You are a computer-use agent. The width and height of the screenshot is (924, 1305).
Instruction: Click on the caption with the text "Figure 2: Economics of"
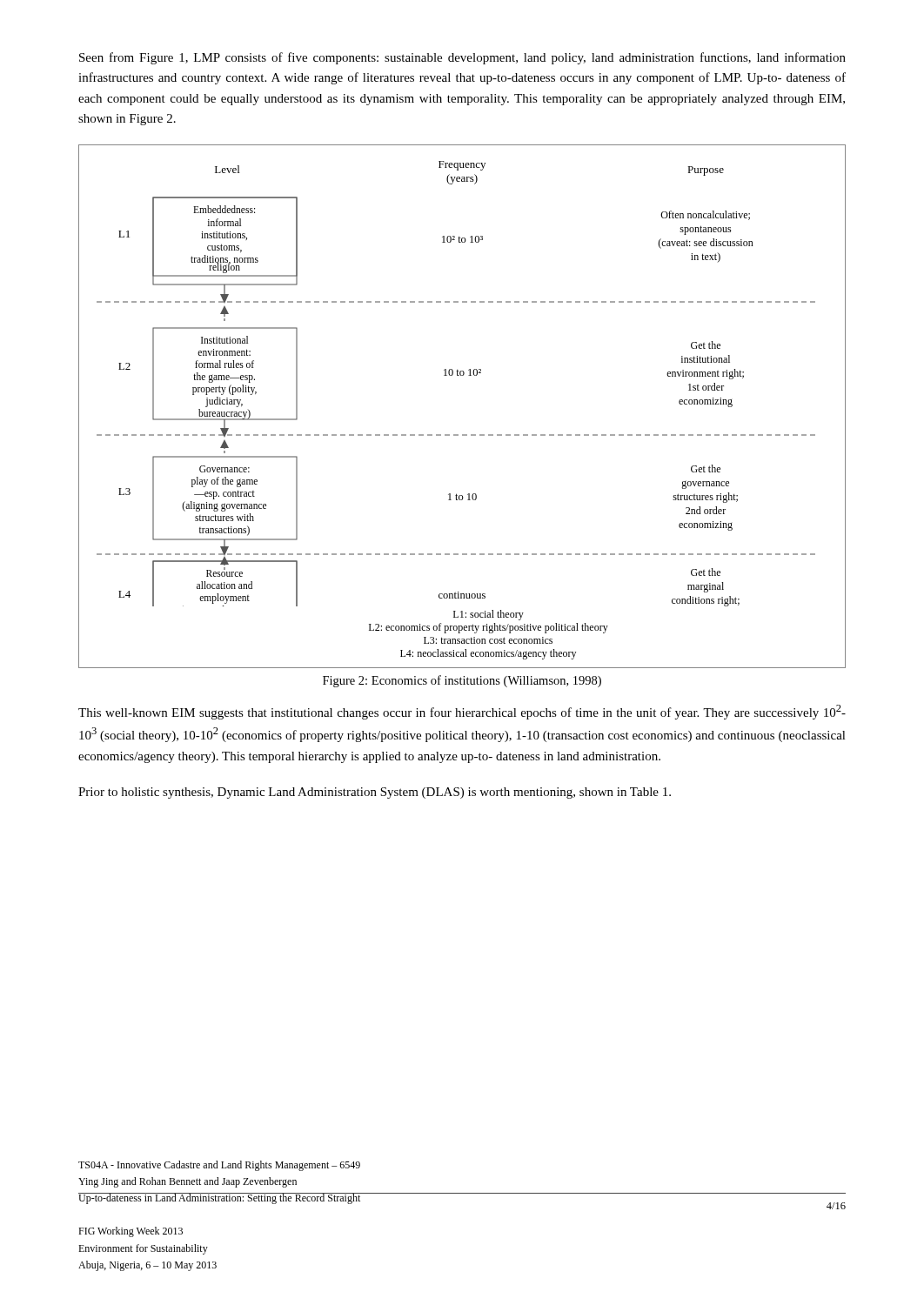462,680
